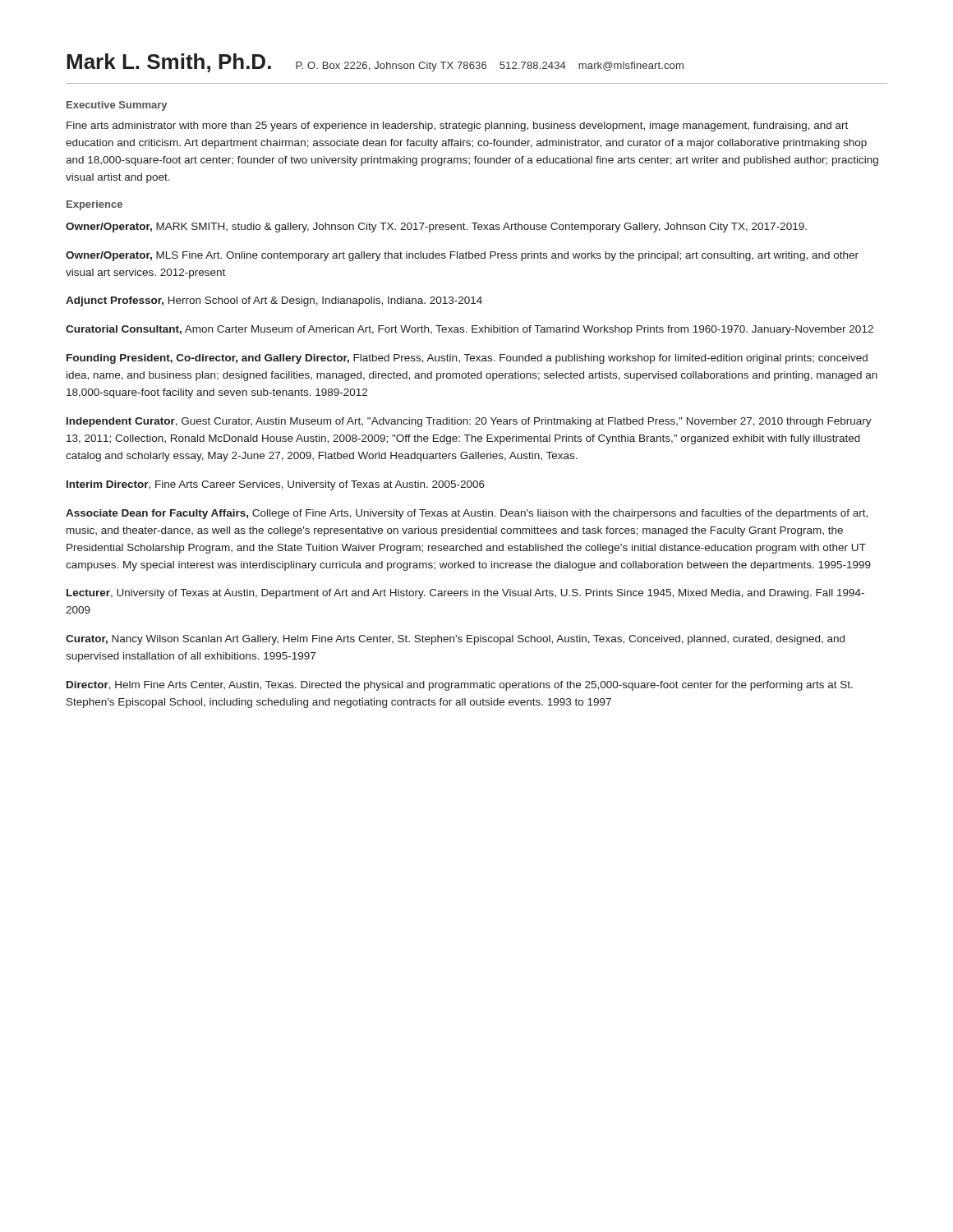Find the block on this page that starts "Owner/Operator, MARK SMITH, studio & gallery, Johnson City"
Image resolution: width=953 pixels, height=1232 pixels.
click(437, 226)
